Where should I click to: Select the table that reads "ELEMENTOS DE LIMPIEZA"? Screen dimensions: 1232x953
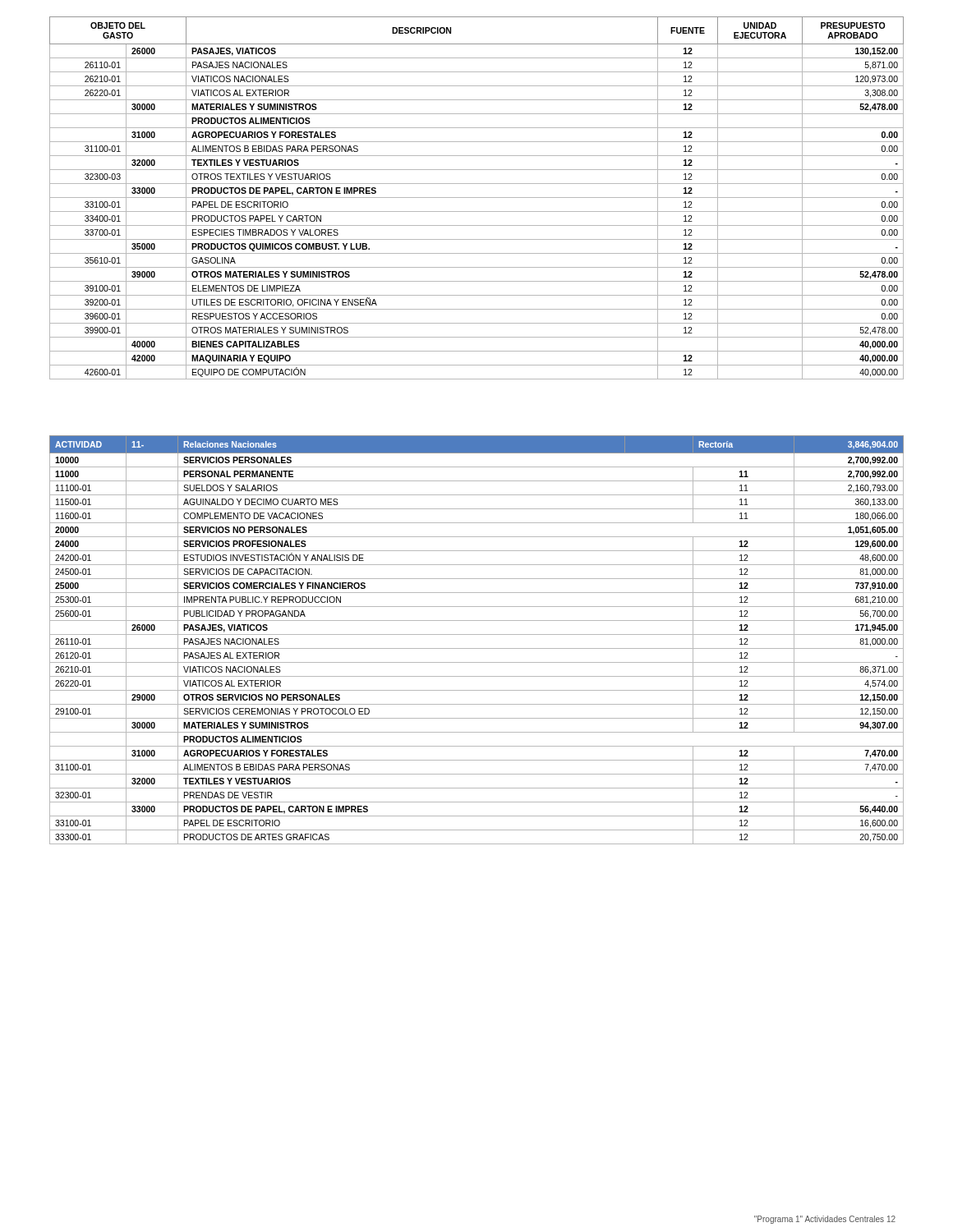coord(476,198)
